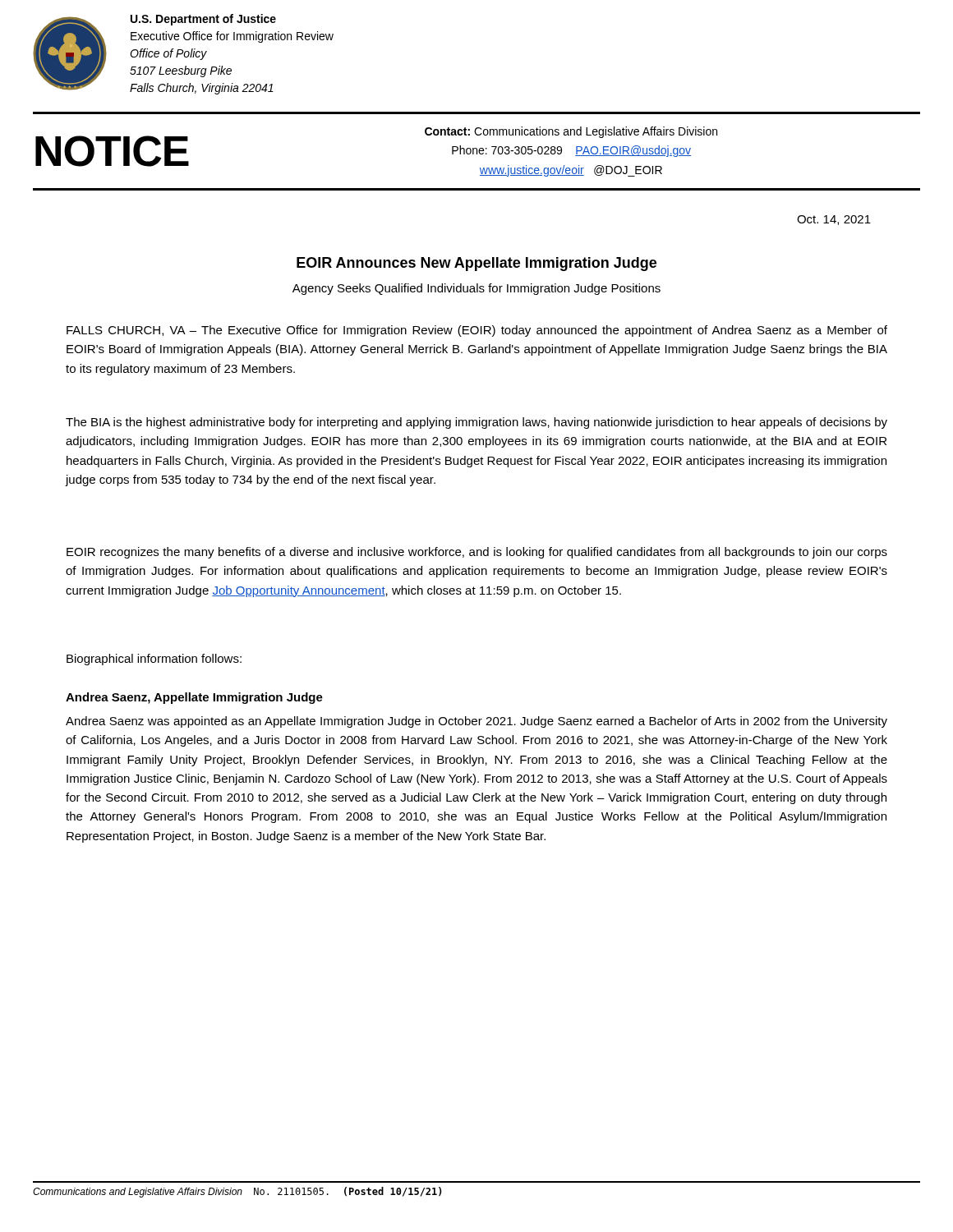Select the passage starting "EOIR Announces New Appellate Immigration Judge"

coord(476,263)
